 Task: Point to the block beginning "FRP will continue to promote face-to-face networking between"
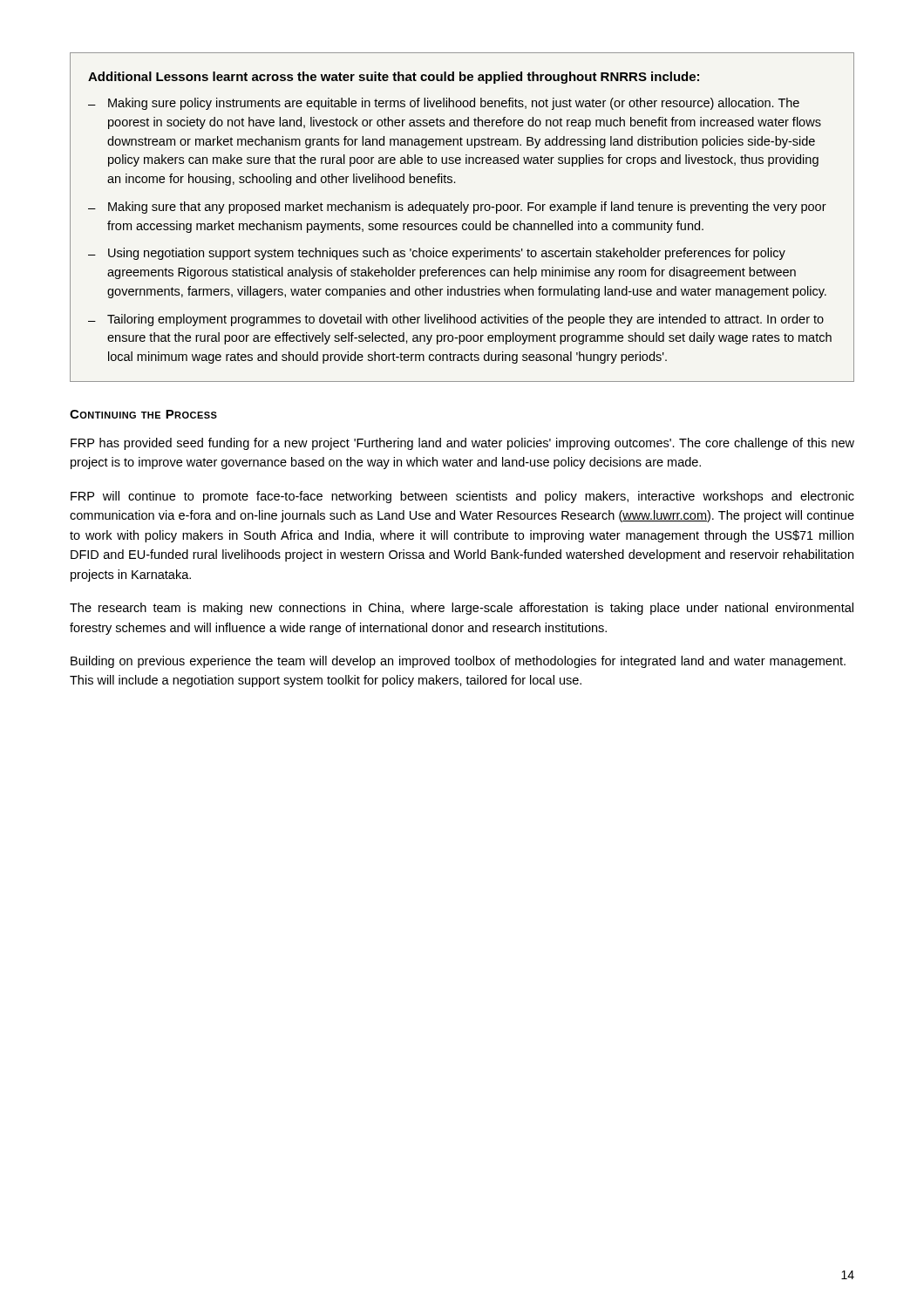click(x=462, y=535)
